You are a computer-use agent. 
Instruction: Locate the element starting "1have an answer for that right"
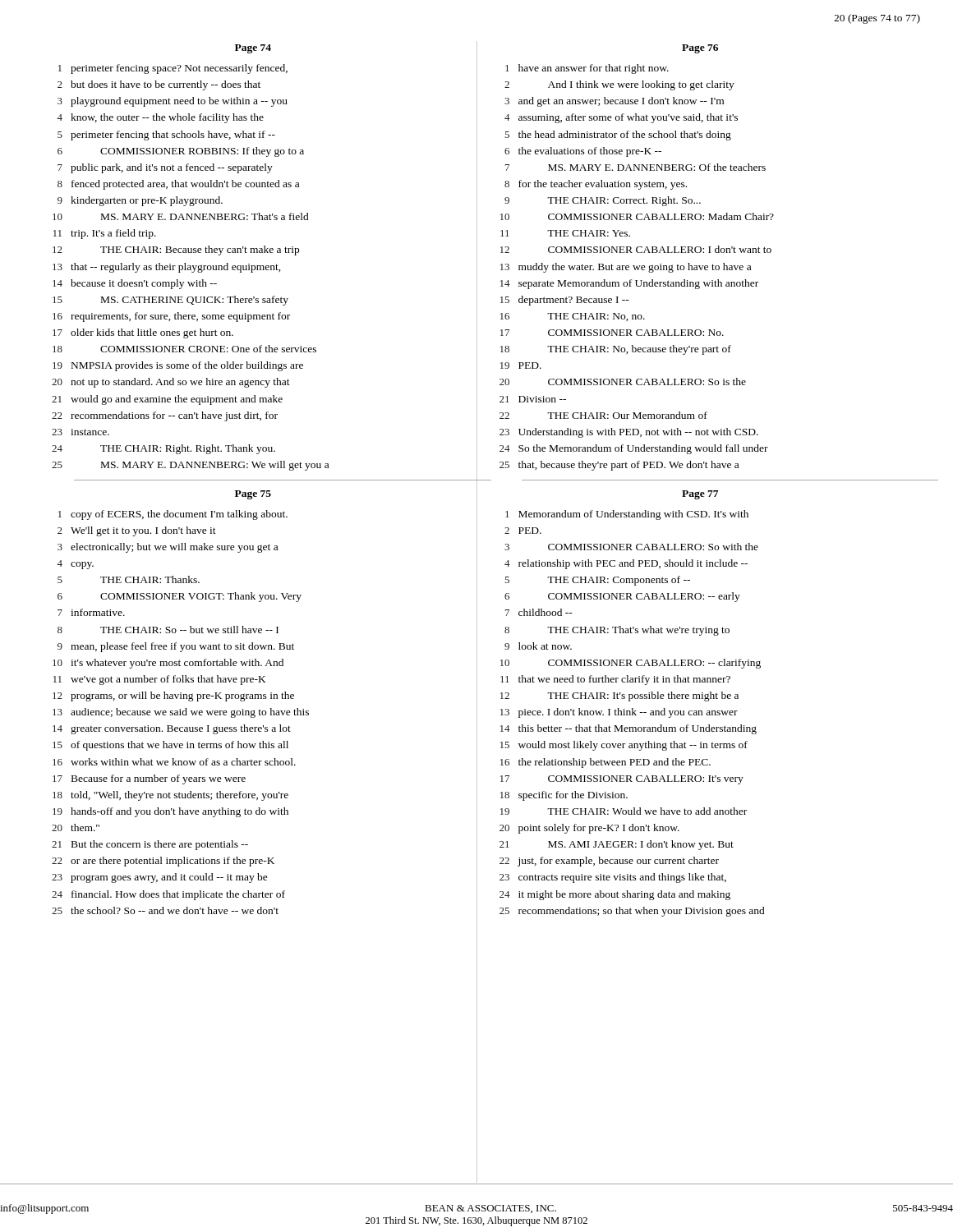coord(700,267)
